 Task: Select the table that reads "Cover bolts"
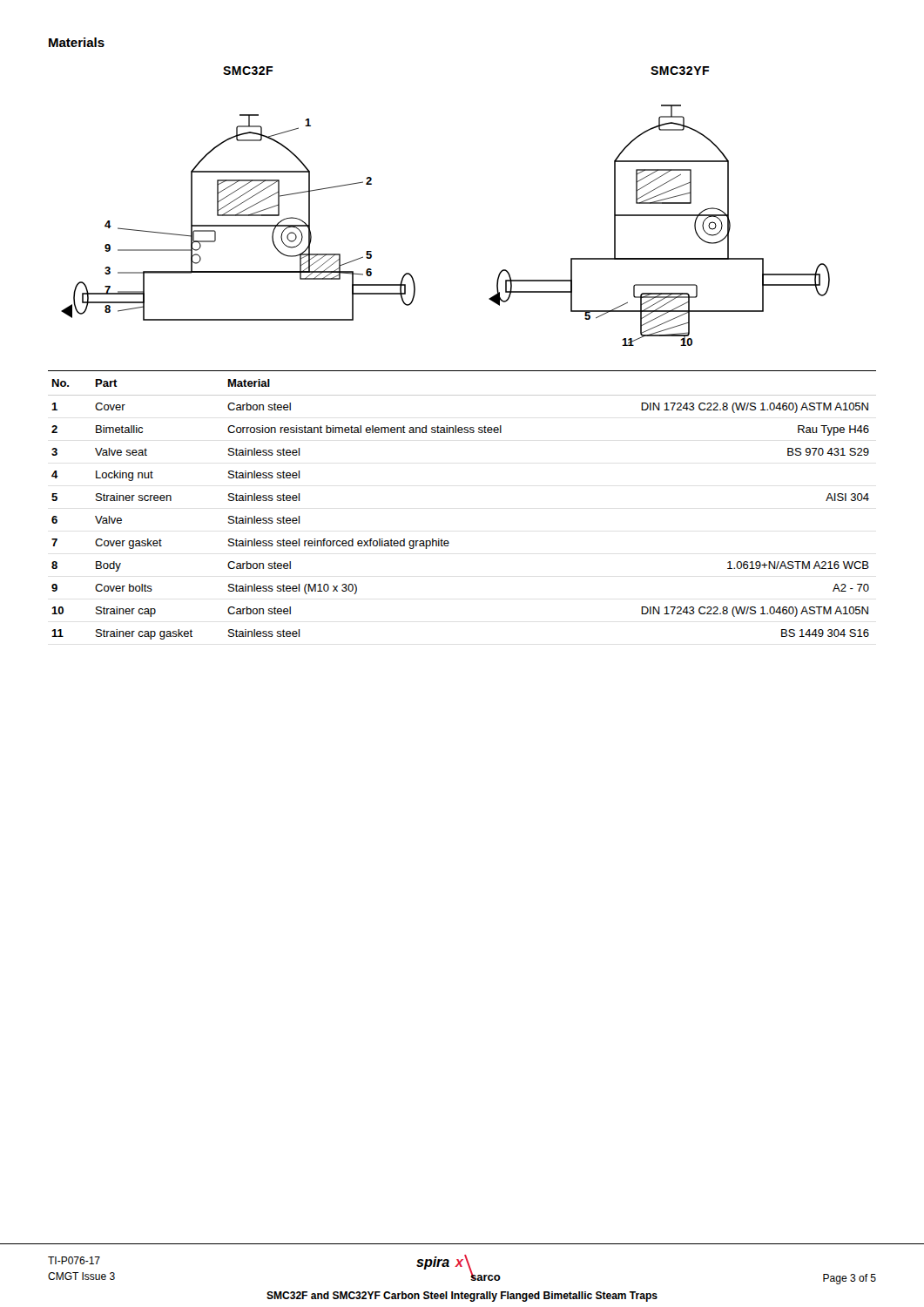(462, 508)
